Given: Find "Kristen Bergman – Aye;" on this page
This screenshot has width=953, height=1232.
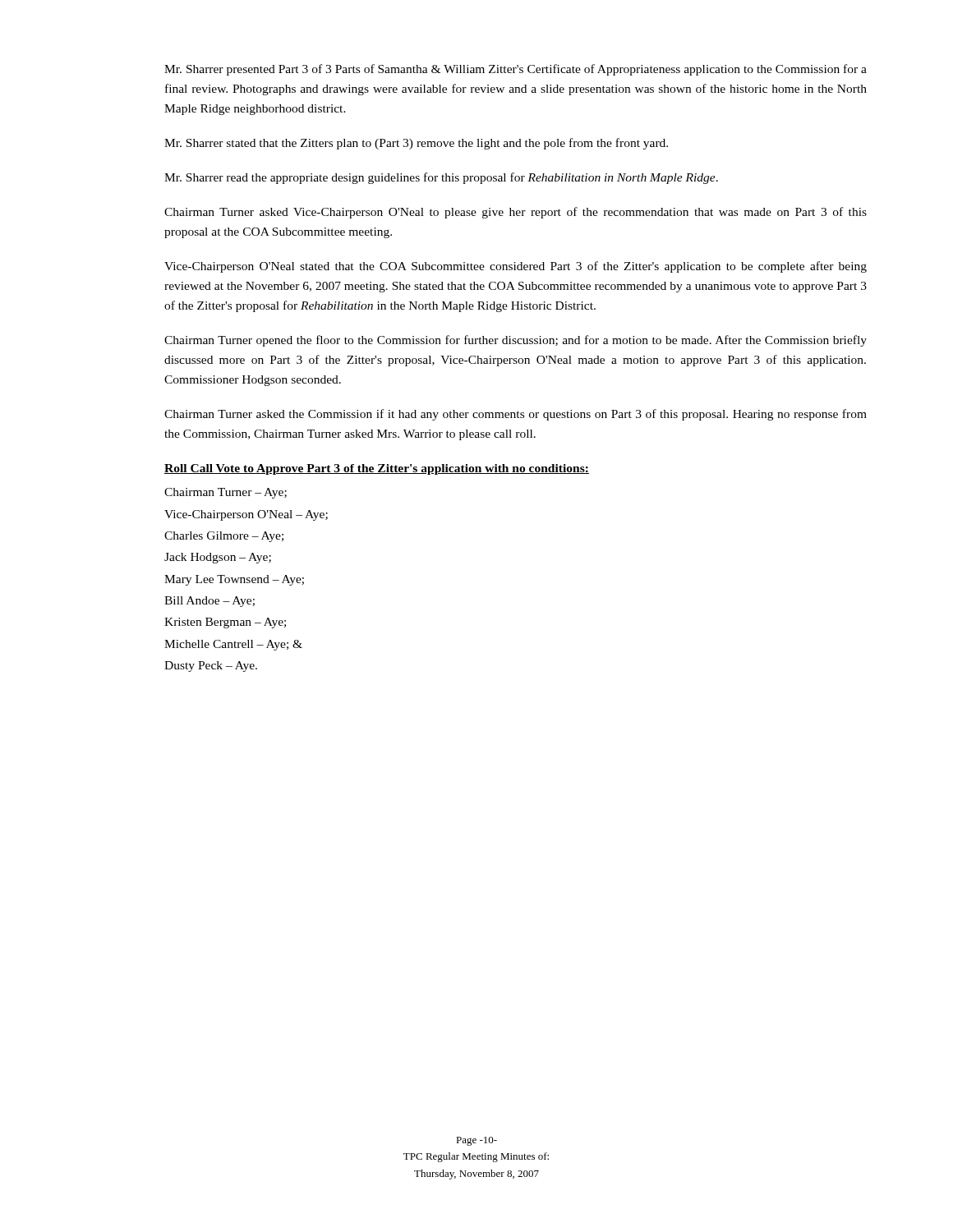Looking at the screenshot, I should point(226,622).
